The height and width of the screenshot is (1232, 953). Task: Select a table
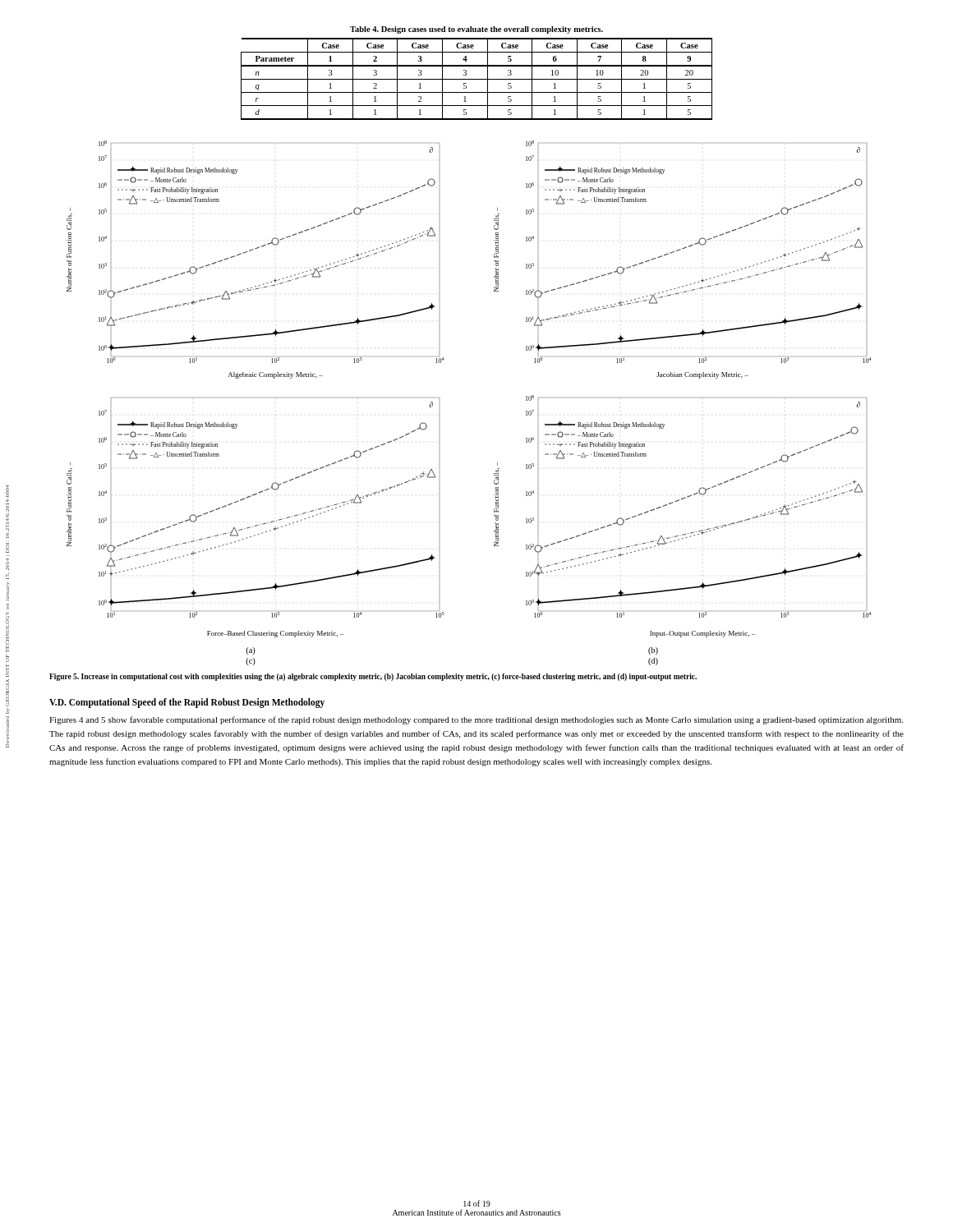tap(476, 79)
